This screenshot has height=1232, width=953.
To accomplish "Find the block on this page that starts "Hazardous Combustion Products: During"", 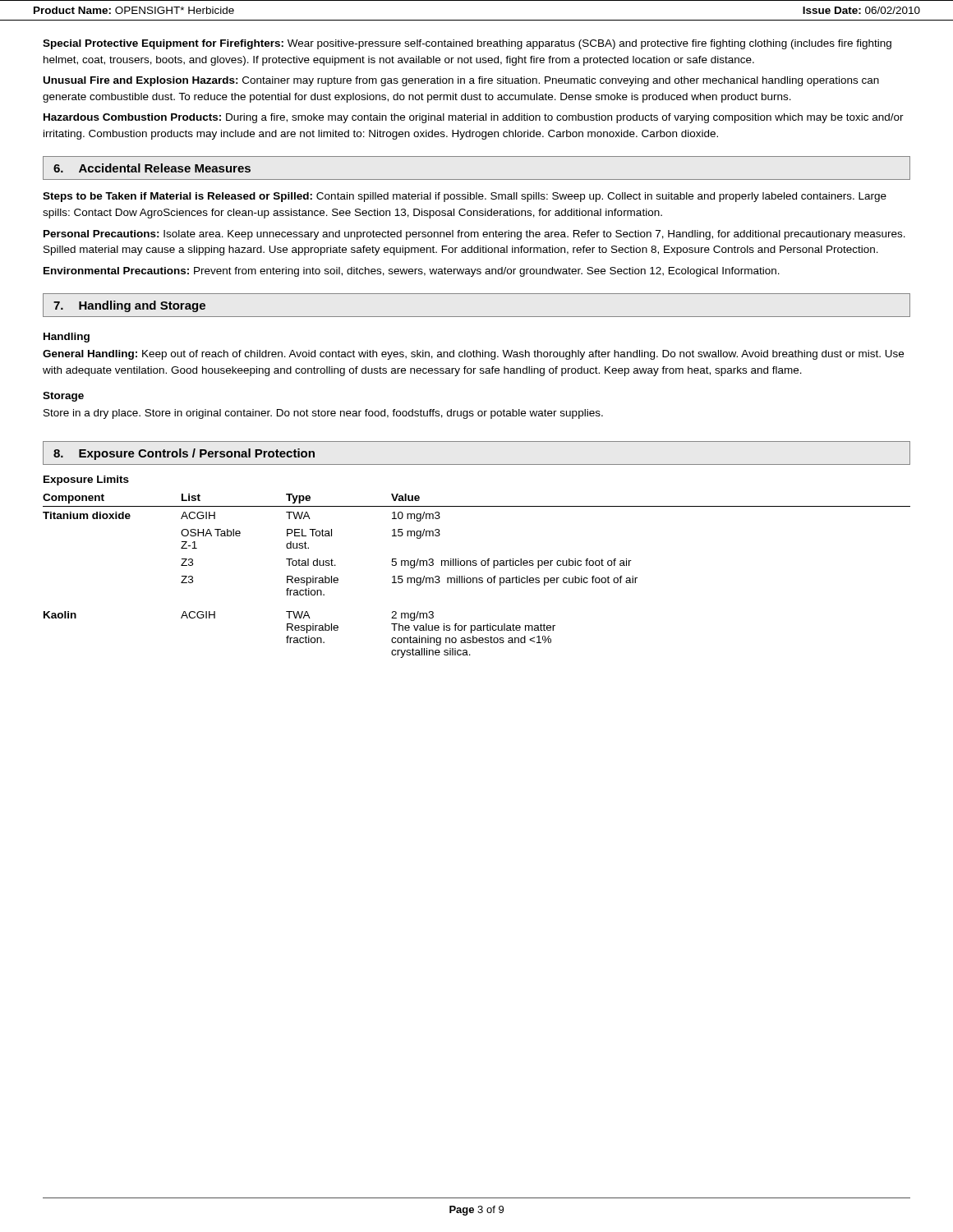I will pyautogui.click(x=473, y=125).
